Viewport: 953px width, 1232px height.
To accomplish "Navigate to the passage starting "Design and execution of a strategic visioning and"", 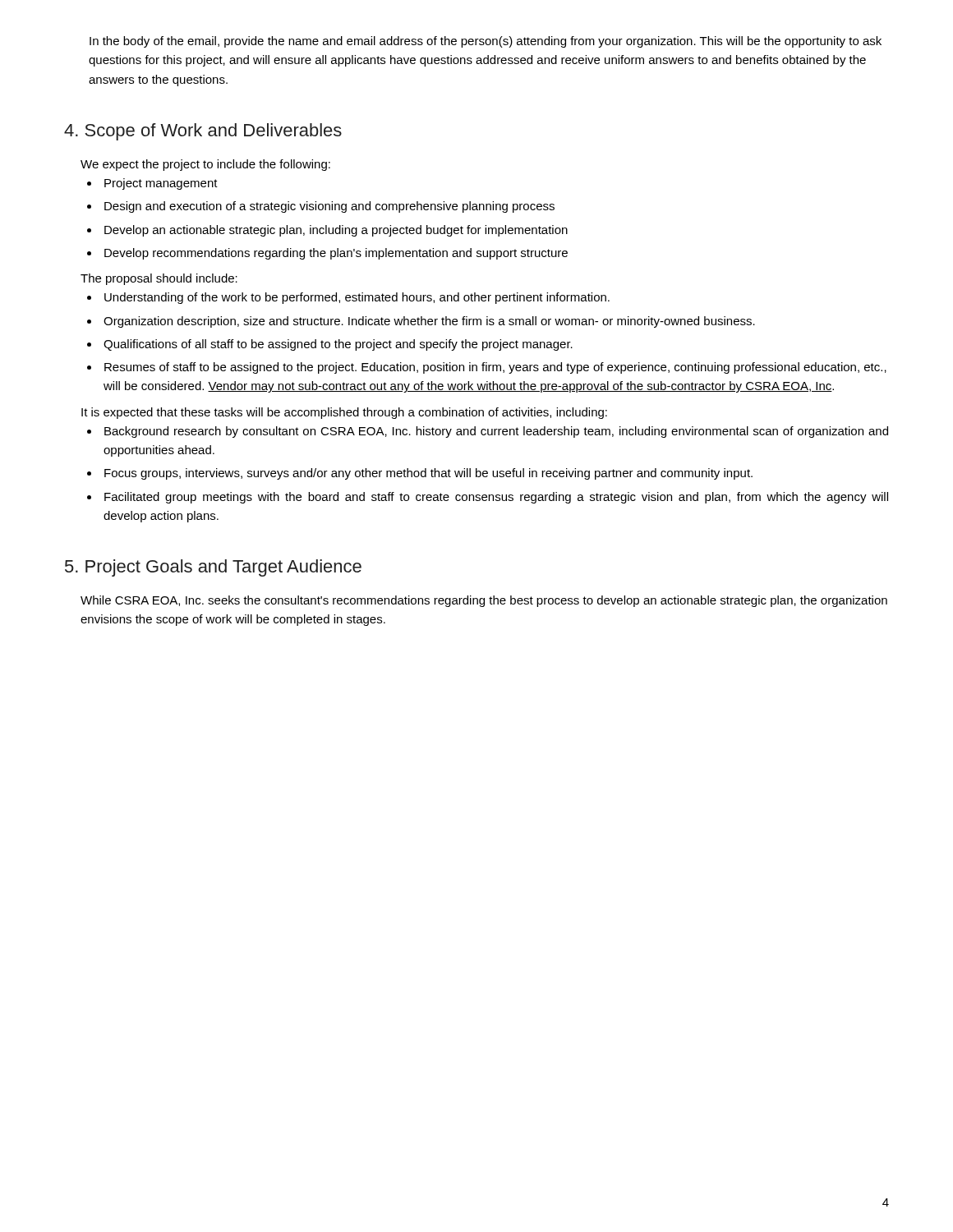I will 495,206.
